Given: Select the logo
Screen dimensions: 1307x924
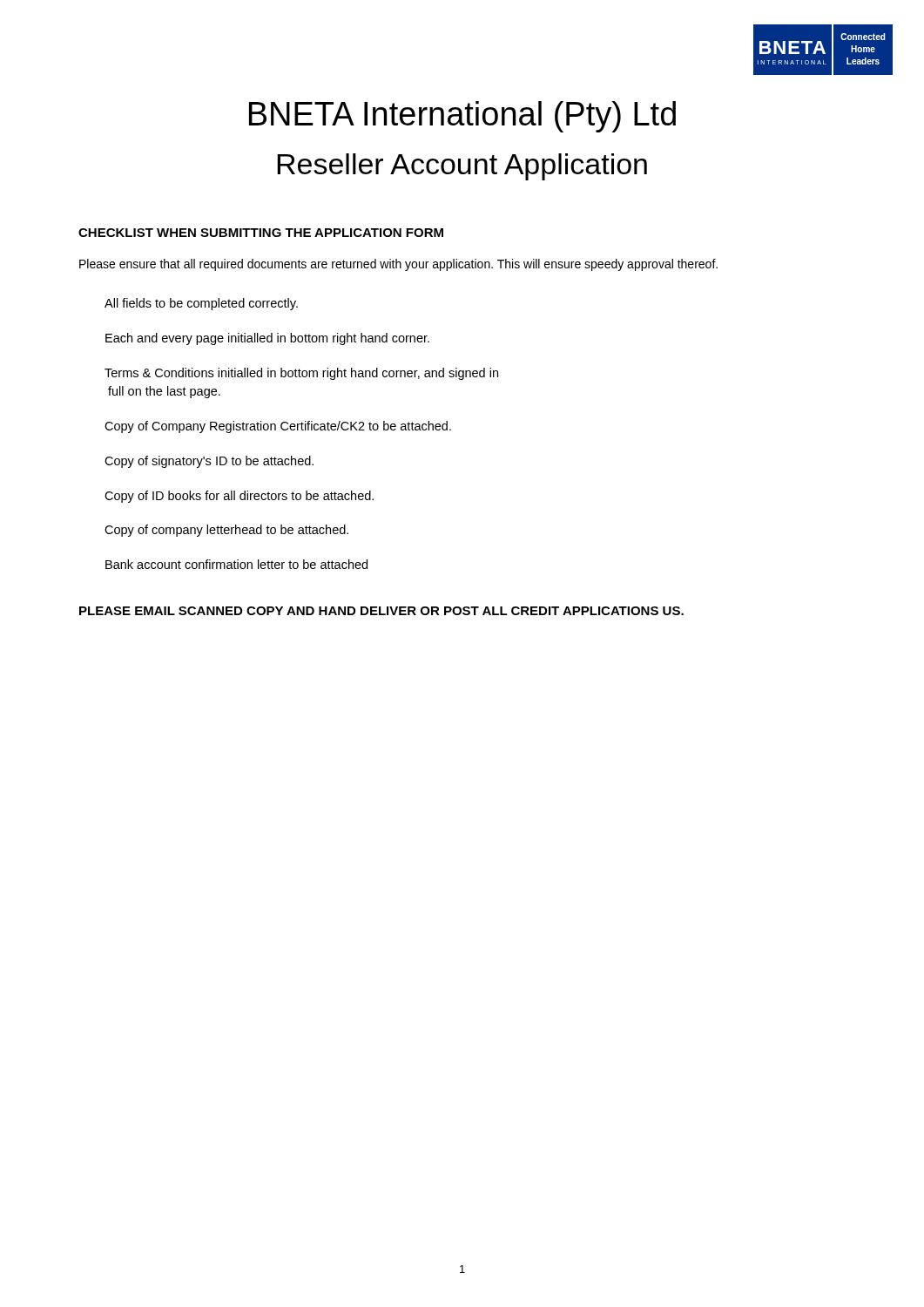Looking at the screenshot, I should tap(823, 50).
